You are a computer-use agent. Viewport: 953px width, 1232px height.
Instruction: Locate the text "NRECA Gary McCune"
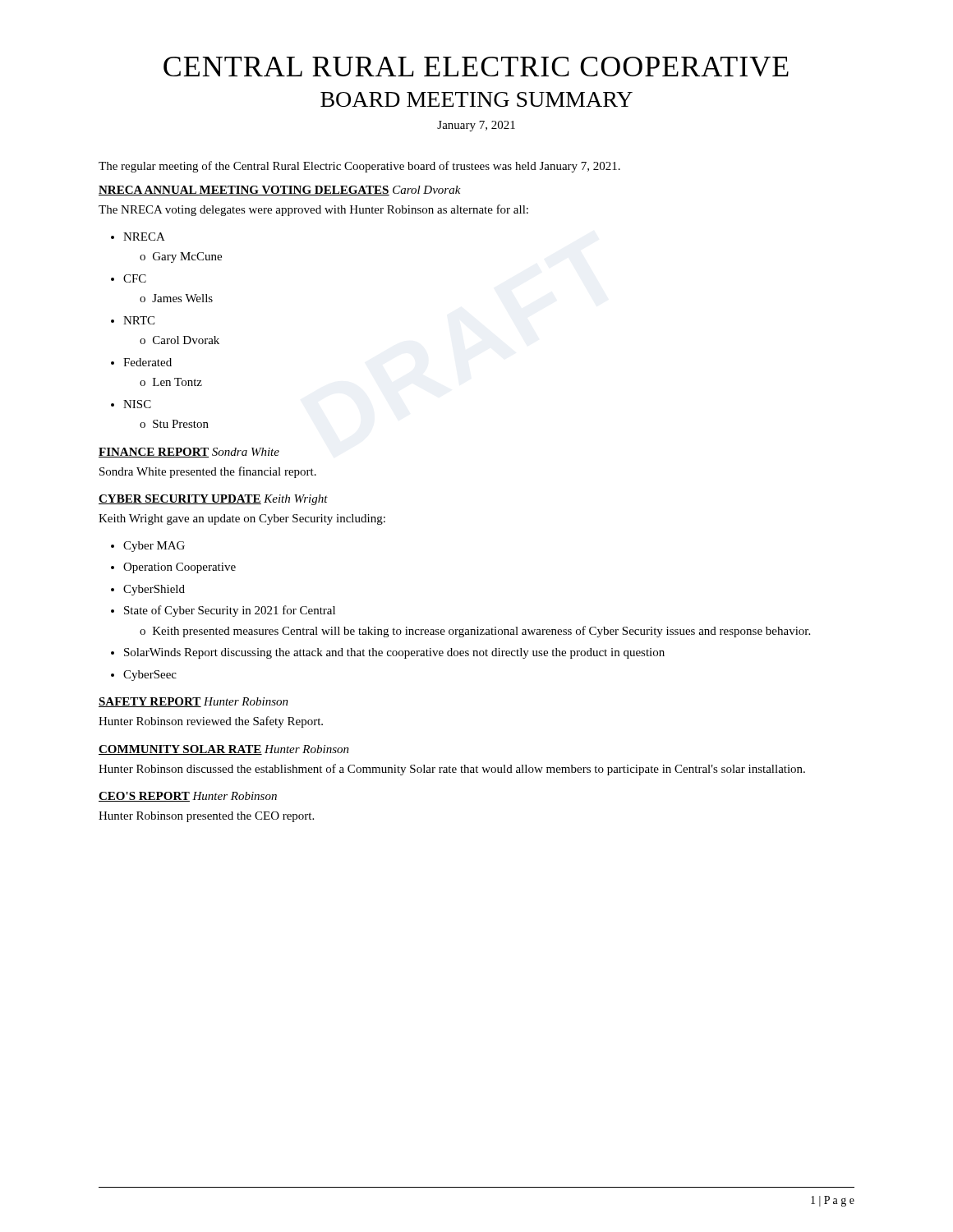click(144, 237)
